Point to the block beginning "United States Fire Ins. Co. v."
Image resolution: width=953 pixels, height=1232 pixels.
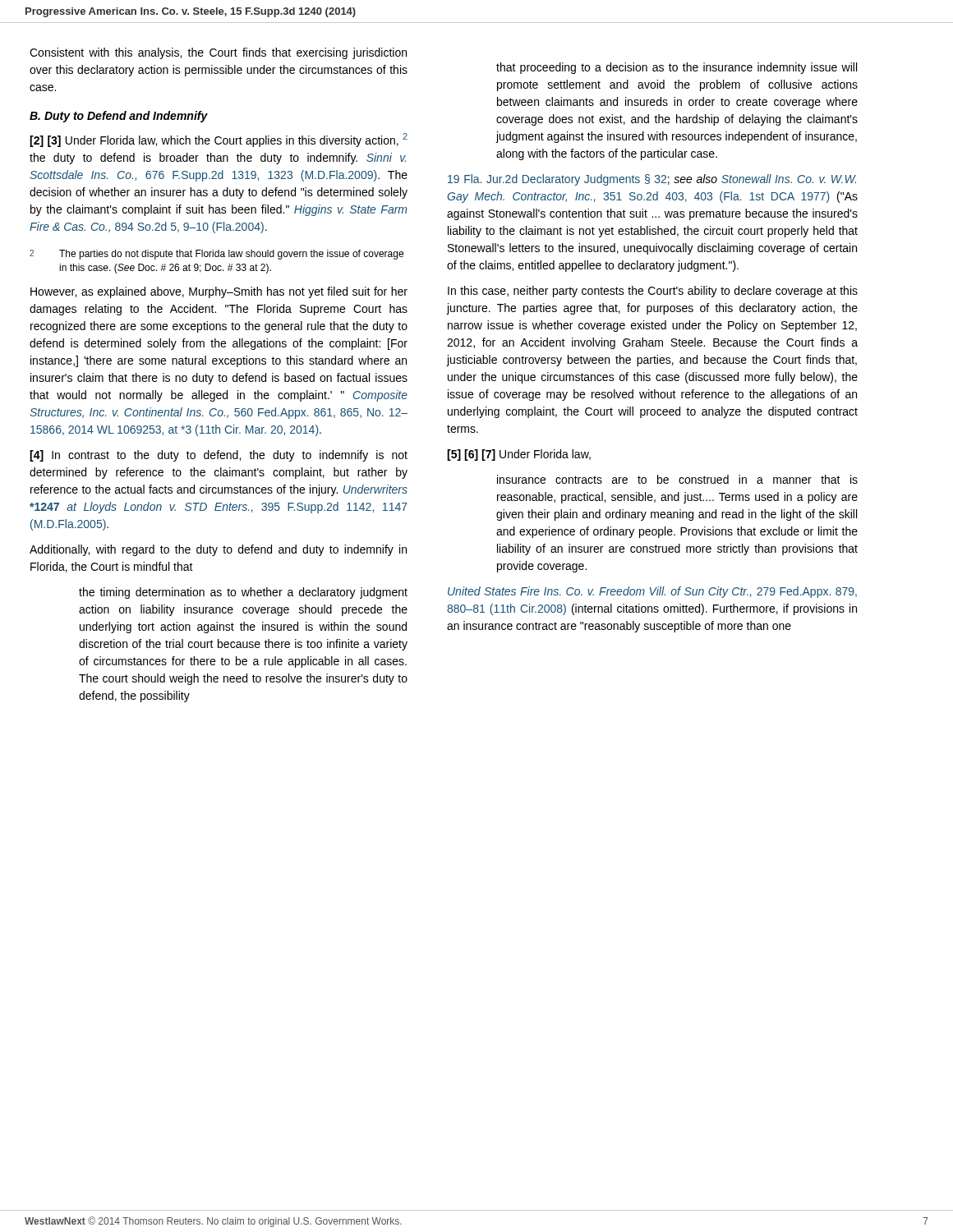tap(652, 609)
